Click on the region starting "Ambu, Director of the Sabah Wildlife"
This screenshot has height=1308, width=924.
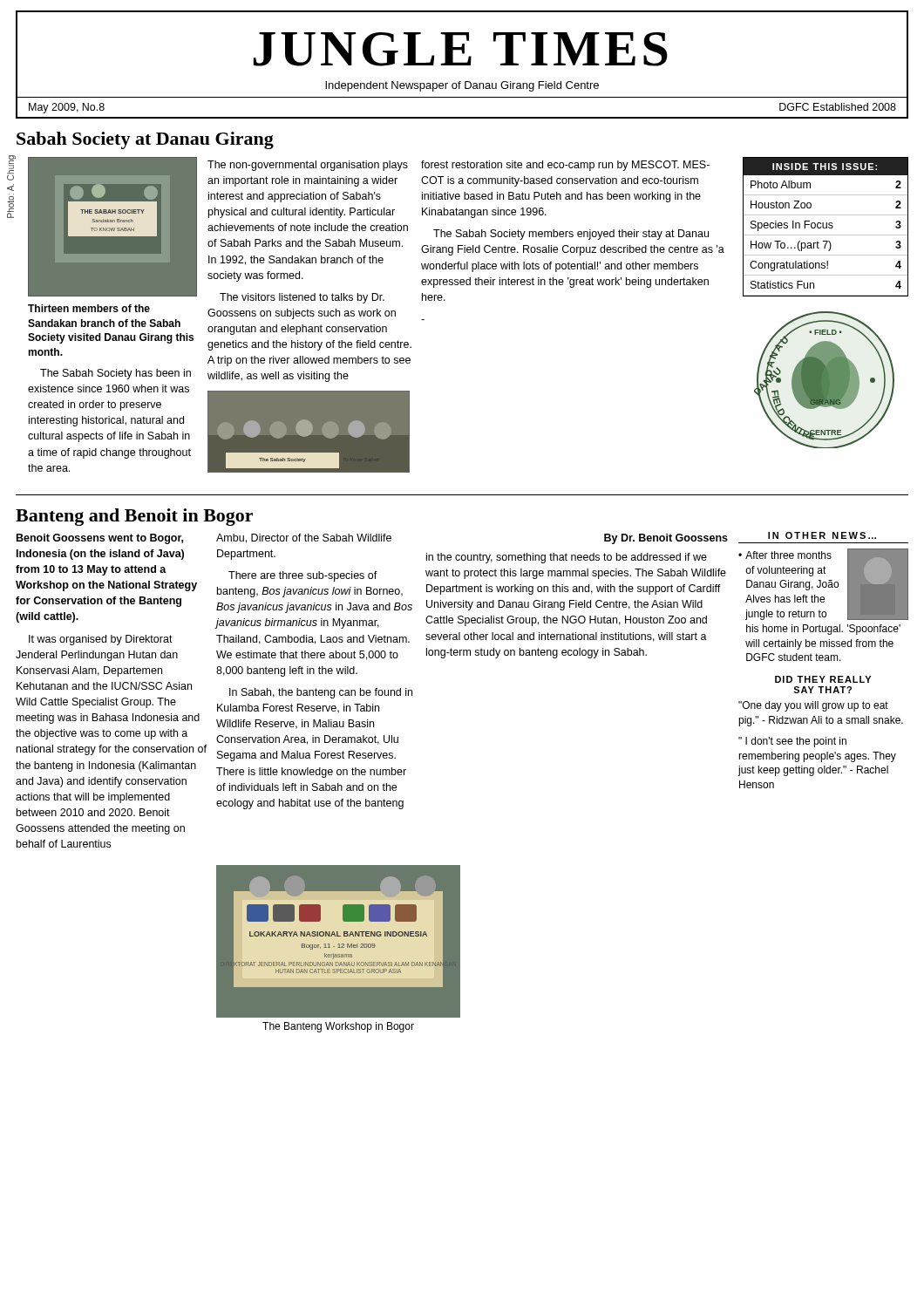coord(316,670)
